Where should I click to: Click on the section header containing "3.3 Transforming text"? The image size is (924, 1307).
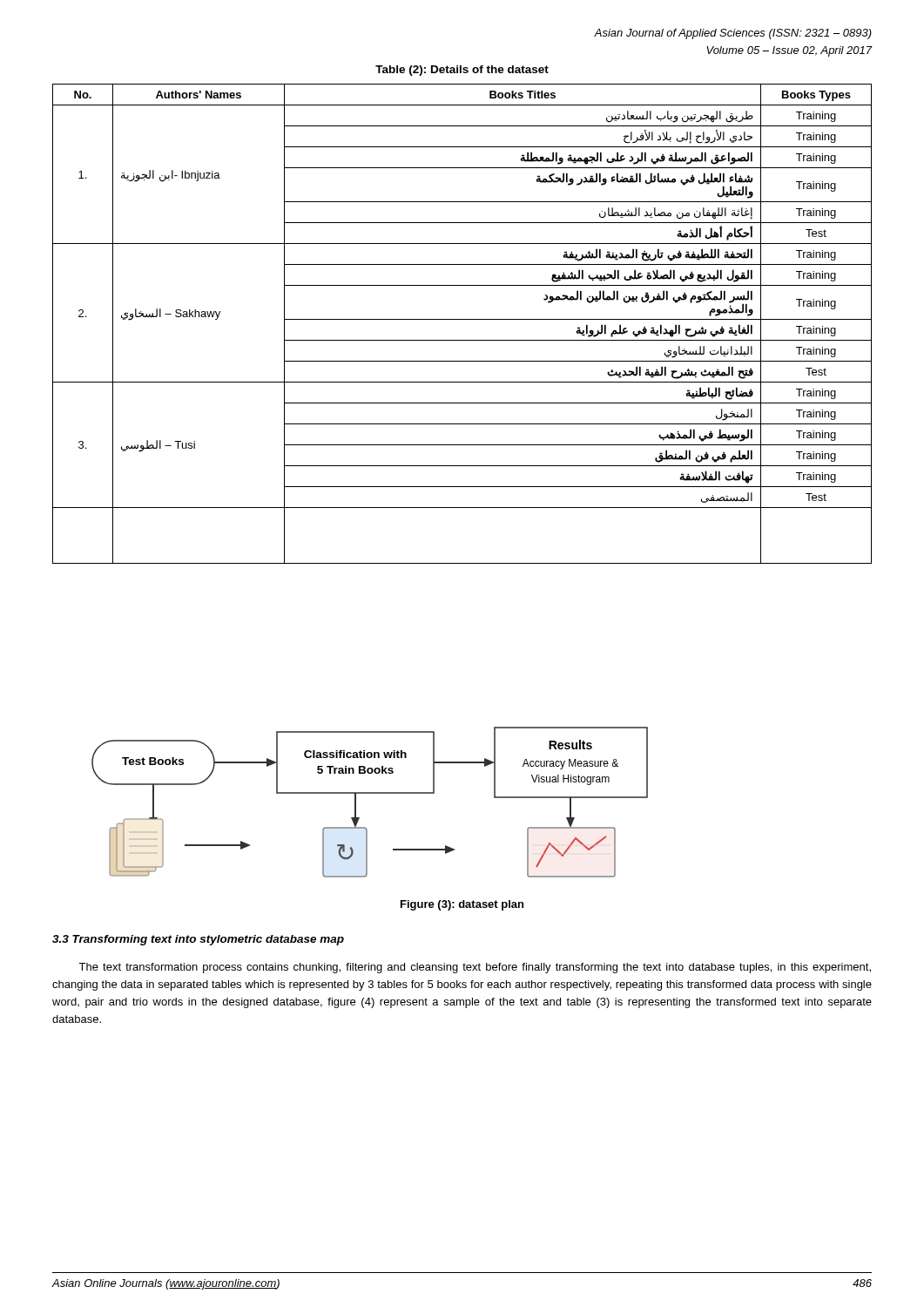198,939
